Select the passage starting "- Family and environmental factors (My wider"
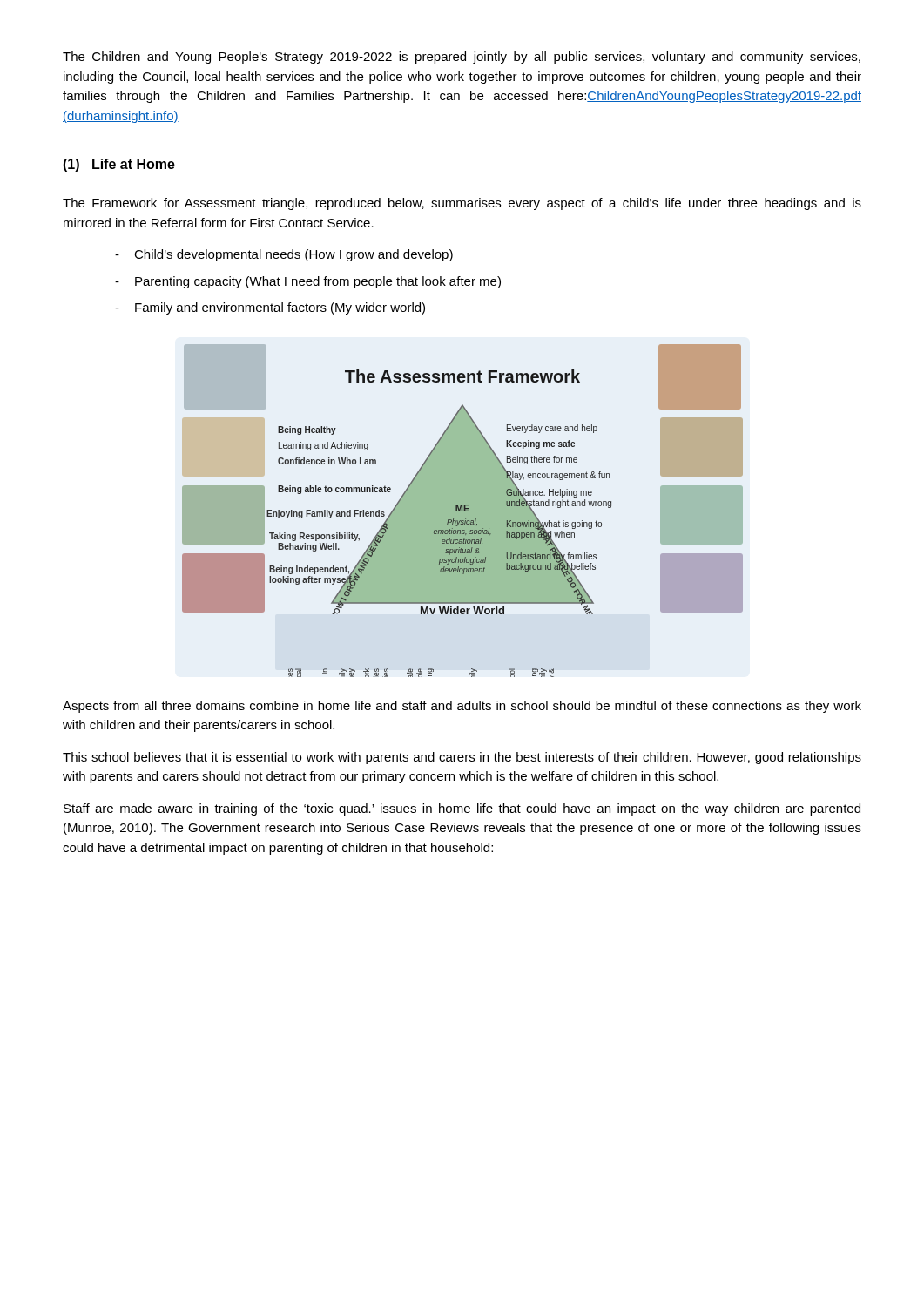This screenshot has width=924, height=1307. click(270, 308)
